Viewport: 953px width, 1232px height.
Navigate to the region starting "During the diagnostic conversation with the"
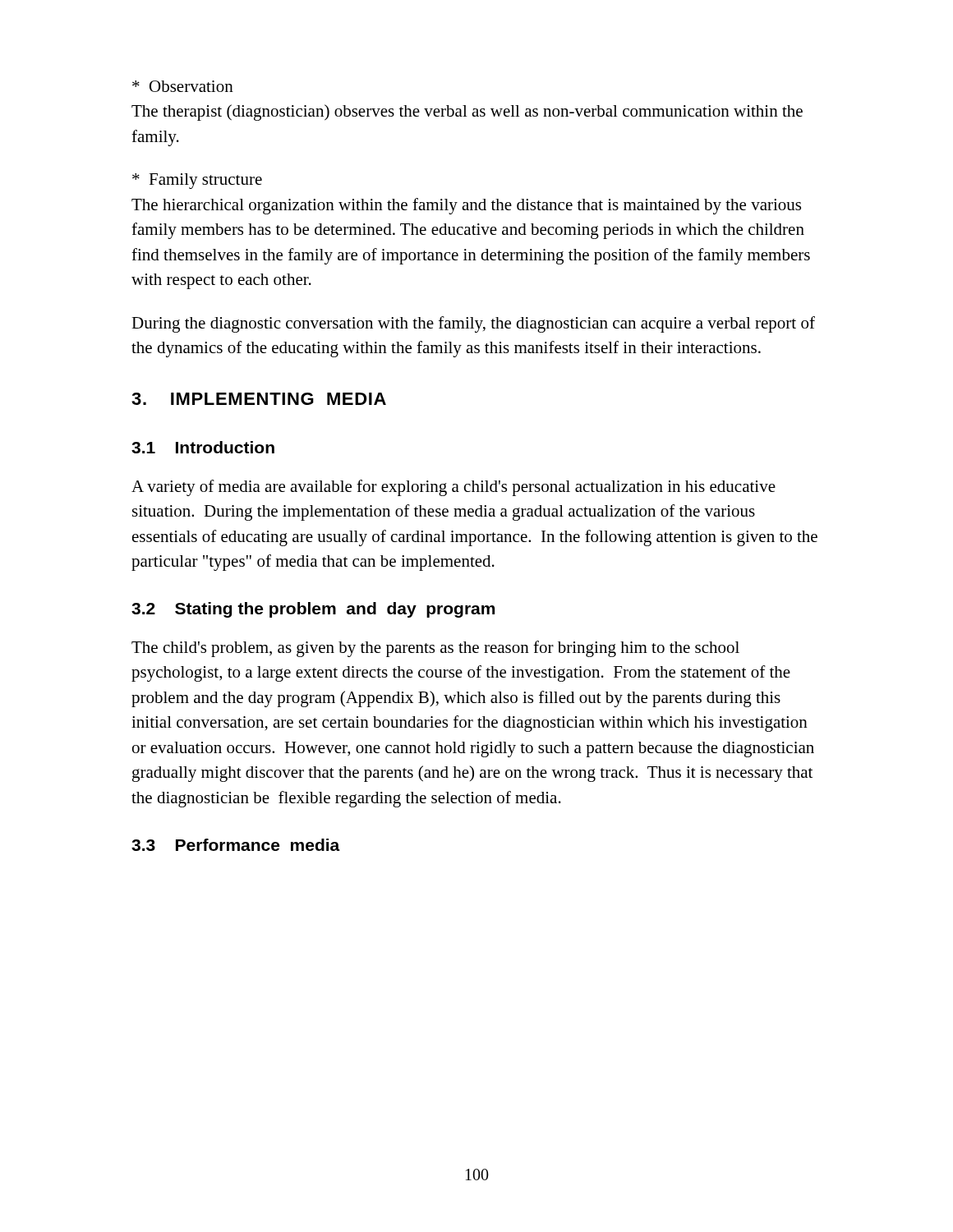473,335
